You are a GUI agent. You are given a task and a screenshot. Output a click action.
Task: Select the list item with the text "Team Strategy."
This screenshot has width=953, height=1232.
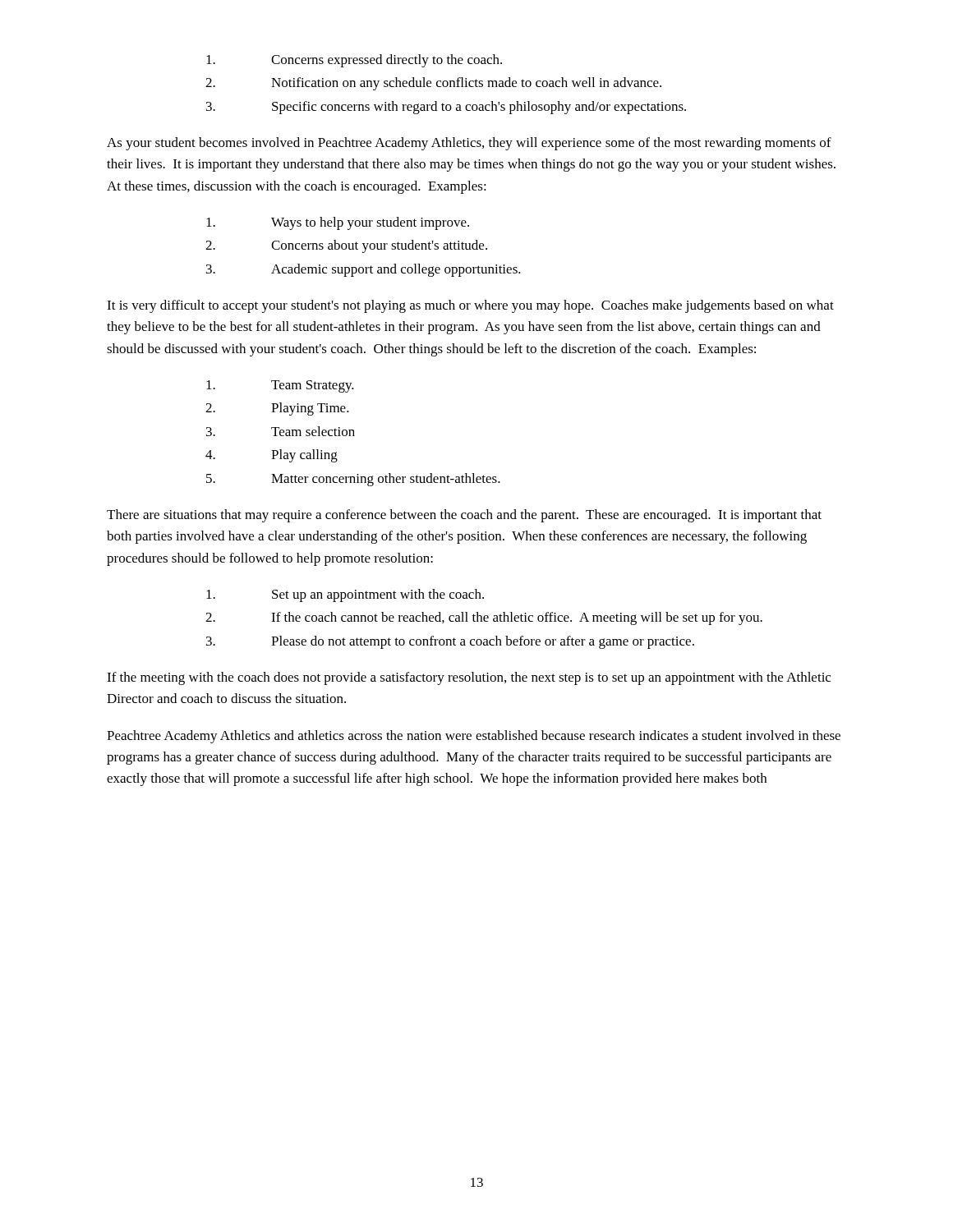click(x=280, y=386)
